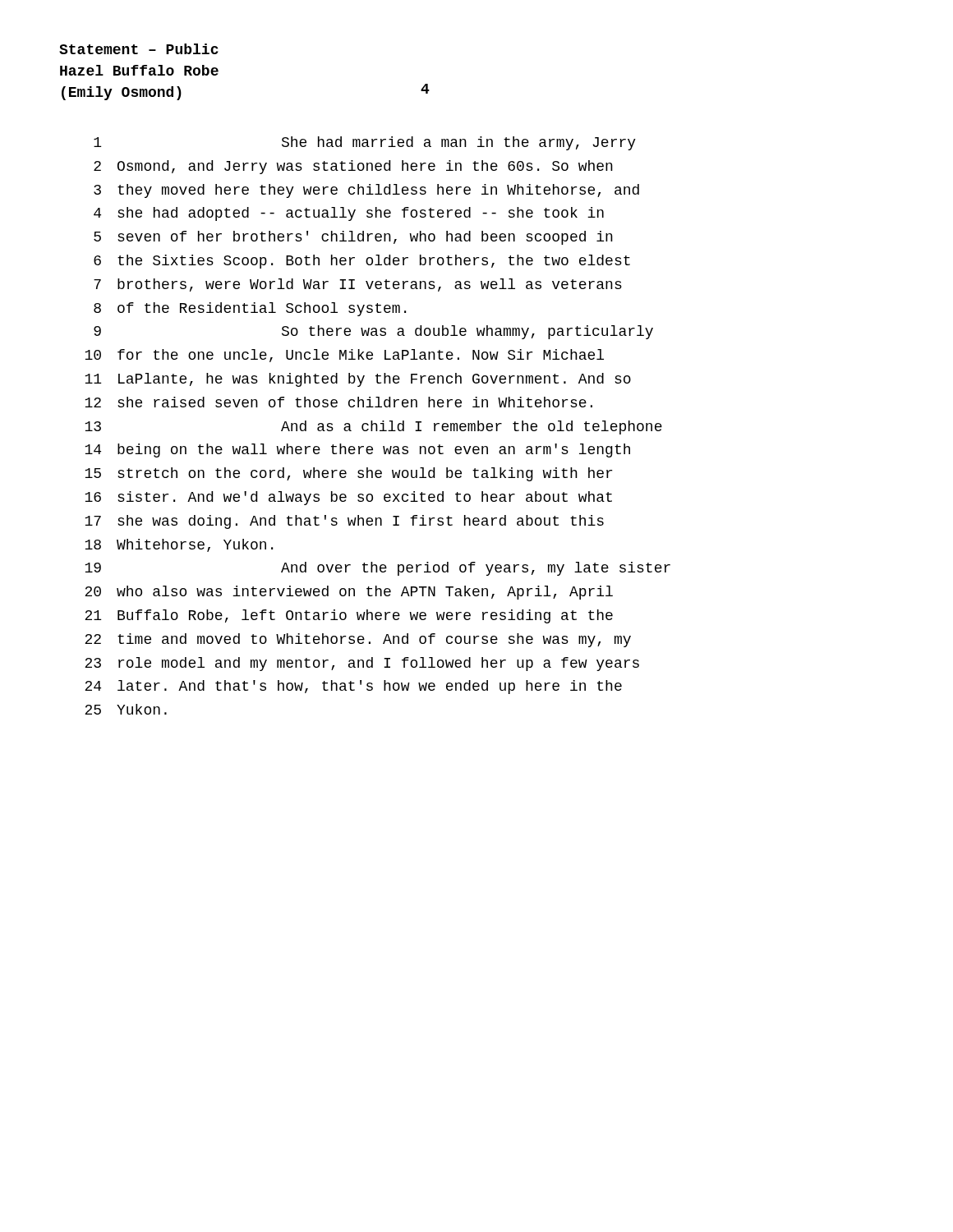Select the list item containing "9 So there was a"
Screen dimensions: 1232x953
[x=476, y=332]
